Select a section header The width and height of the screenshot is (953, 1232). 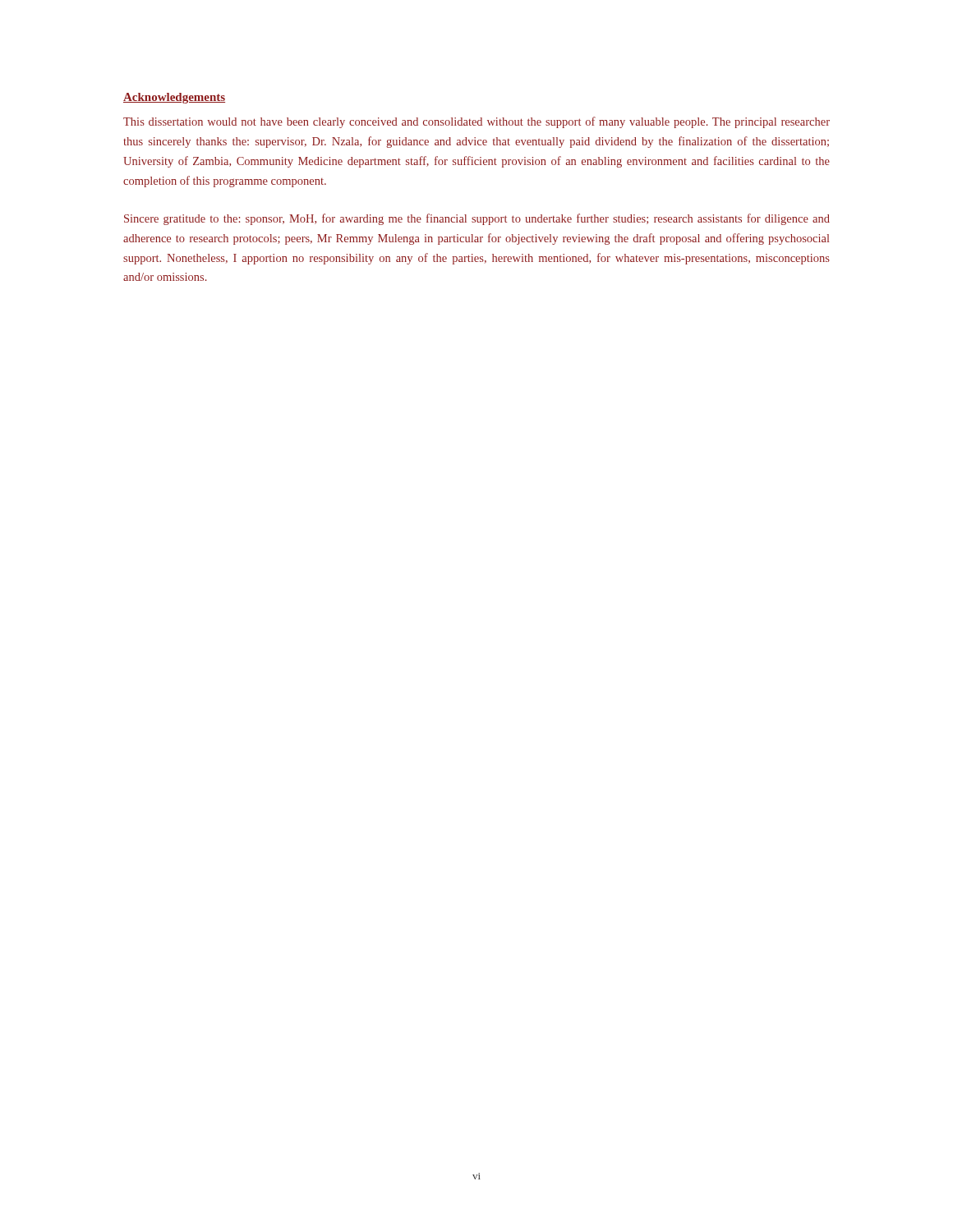click(174, 97)
